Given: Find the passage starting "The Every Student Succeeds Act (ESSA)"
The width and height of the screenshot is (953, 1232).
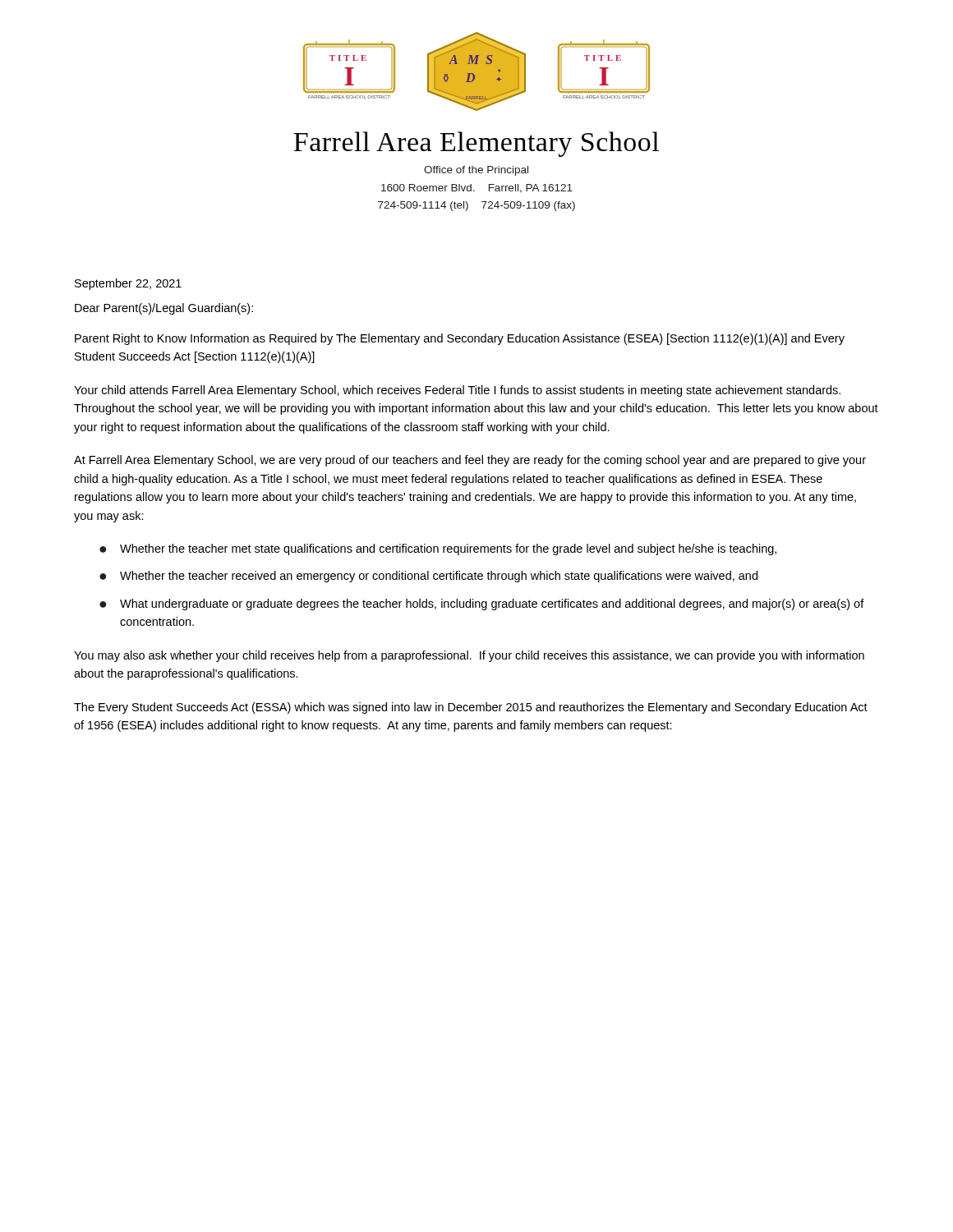Looking at the screenshot, I should [x=471, y=716].
